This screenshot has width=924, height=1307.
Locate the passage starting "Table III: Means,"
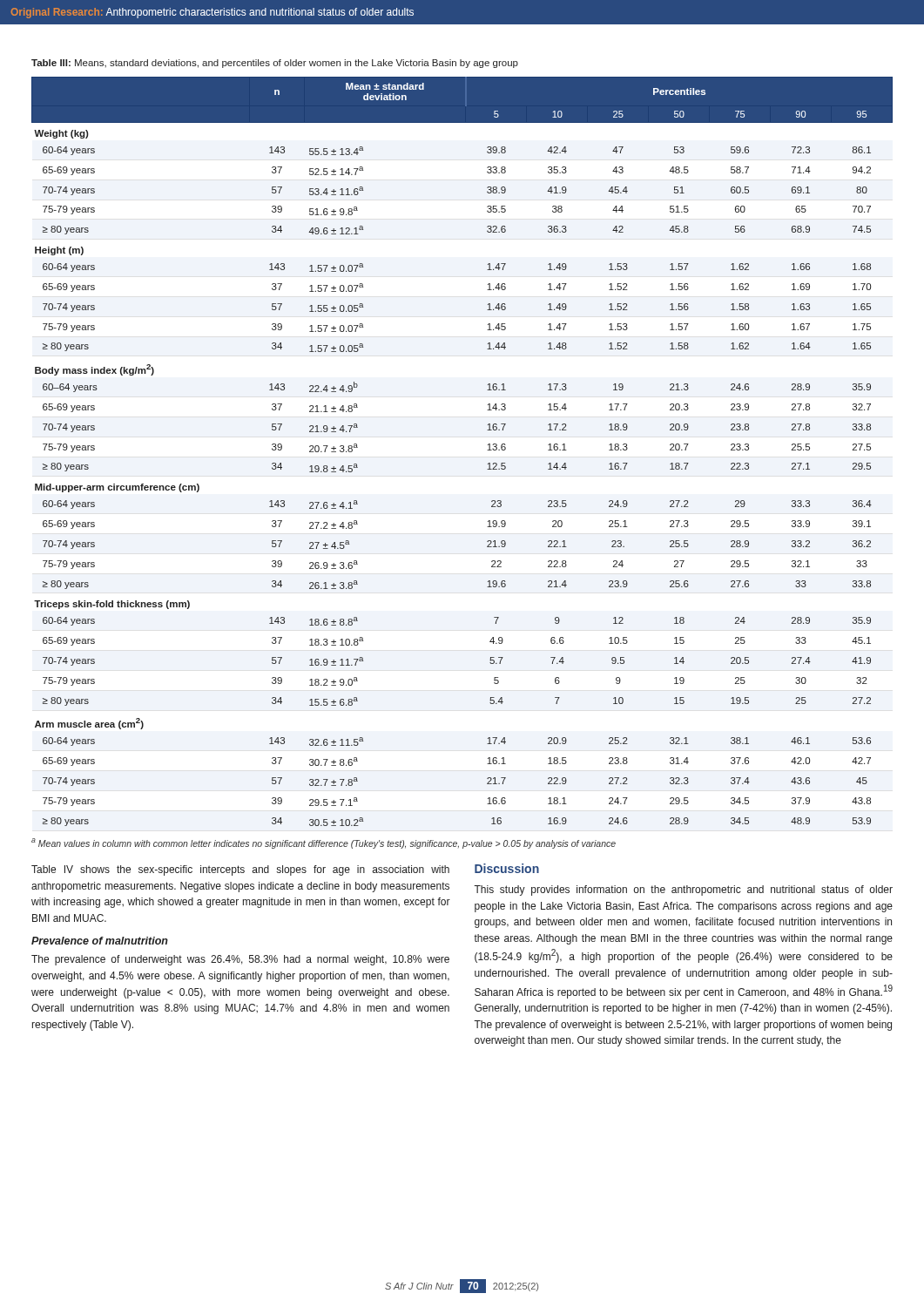275,63
